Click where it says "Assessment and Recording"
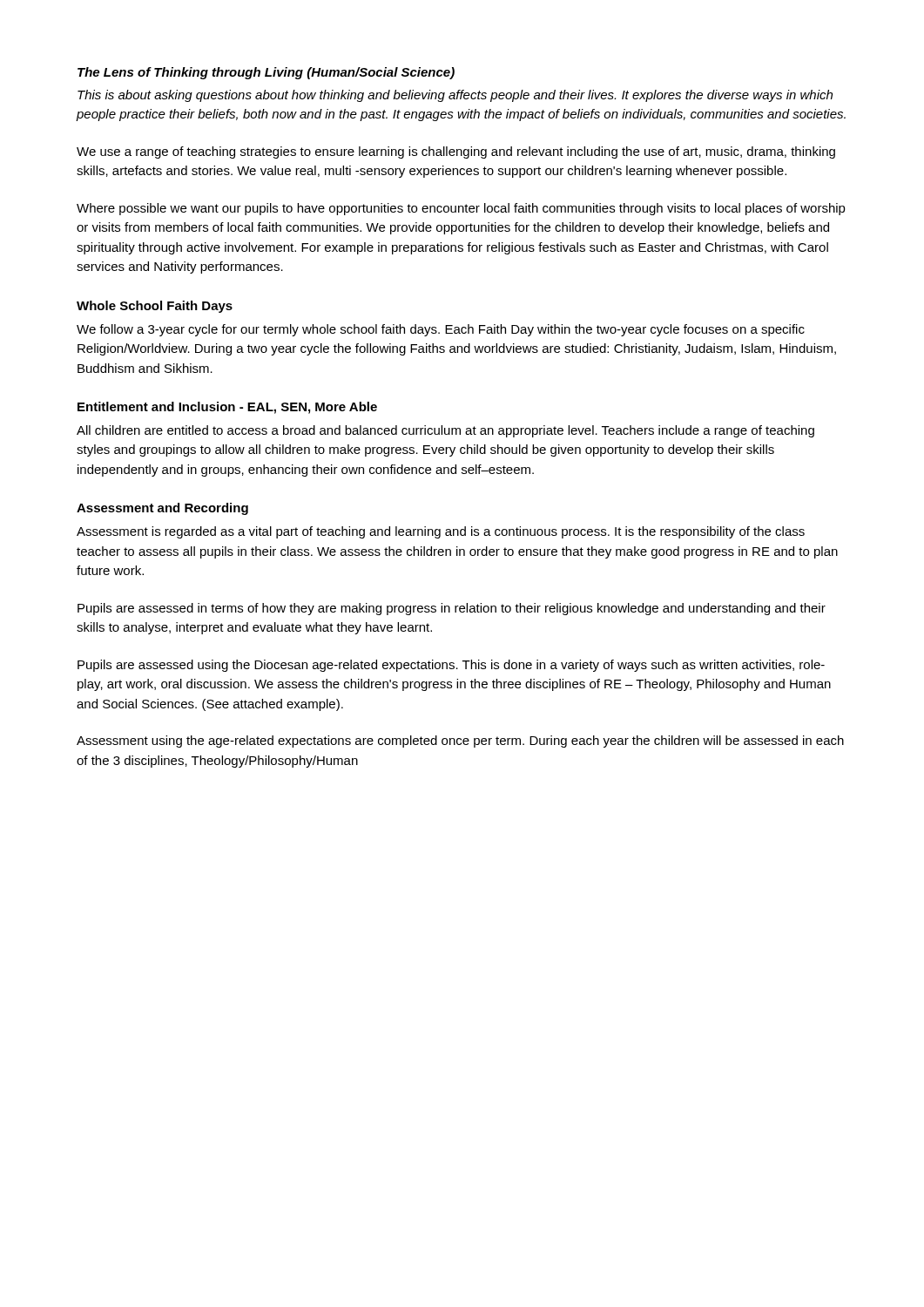Image resolution: width=924 pixels, height=1307 pixels. point(163,508)
